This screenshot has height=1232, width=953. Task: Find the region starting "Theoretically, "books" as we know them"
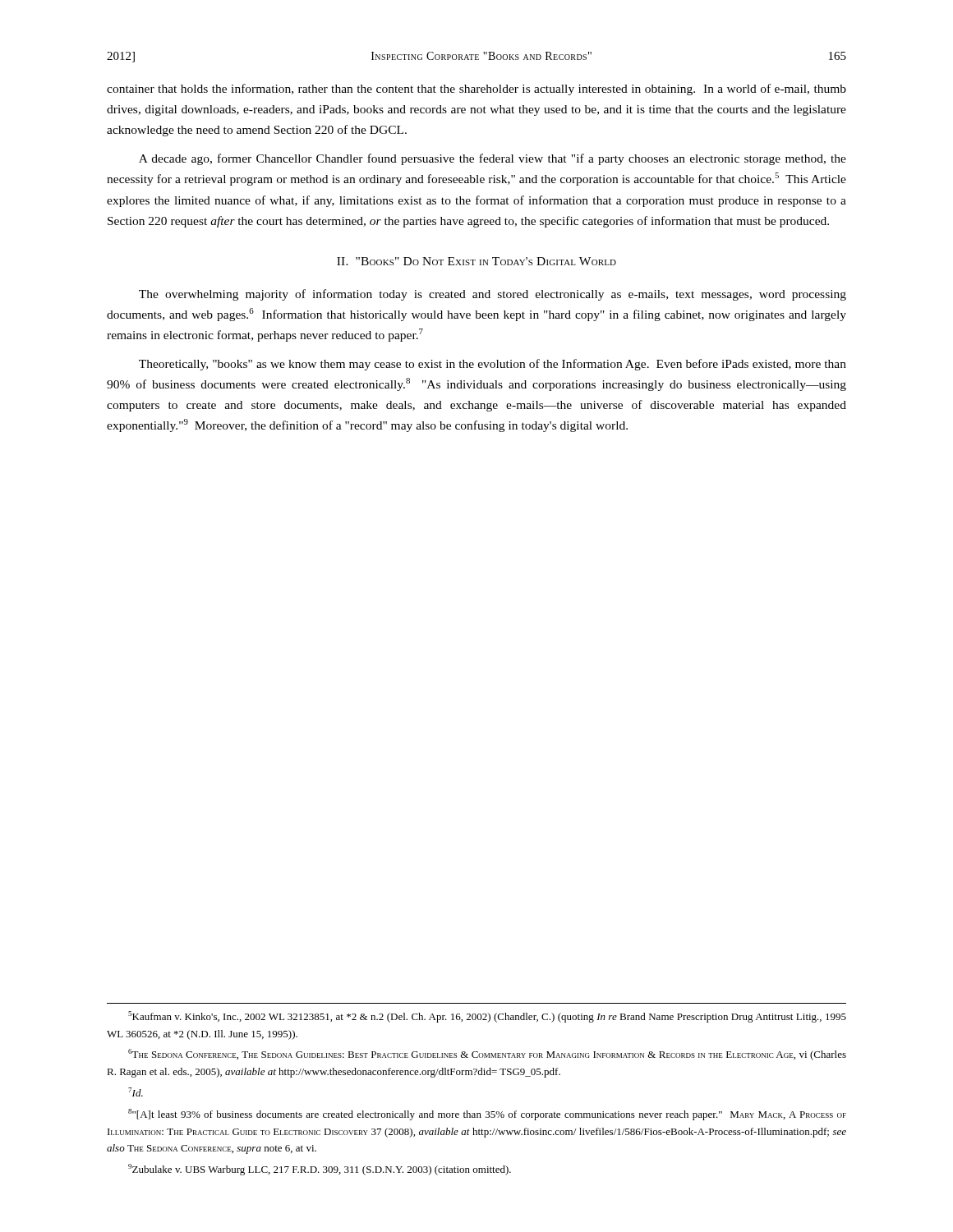476,394
